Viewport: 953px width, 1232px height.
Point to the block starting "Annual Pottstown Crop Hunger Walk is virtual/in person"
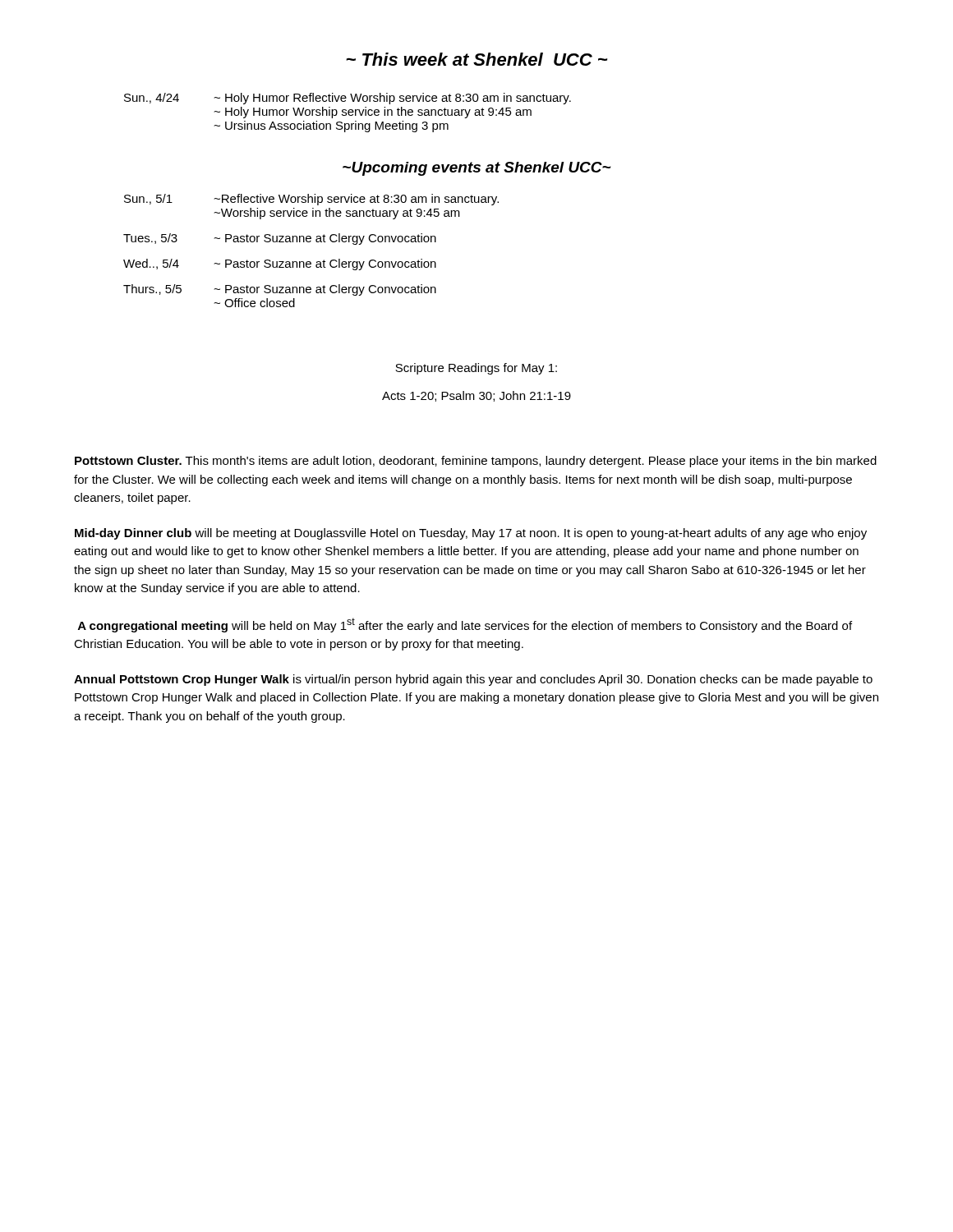476,697
